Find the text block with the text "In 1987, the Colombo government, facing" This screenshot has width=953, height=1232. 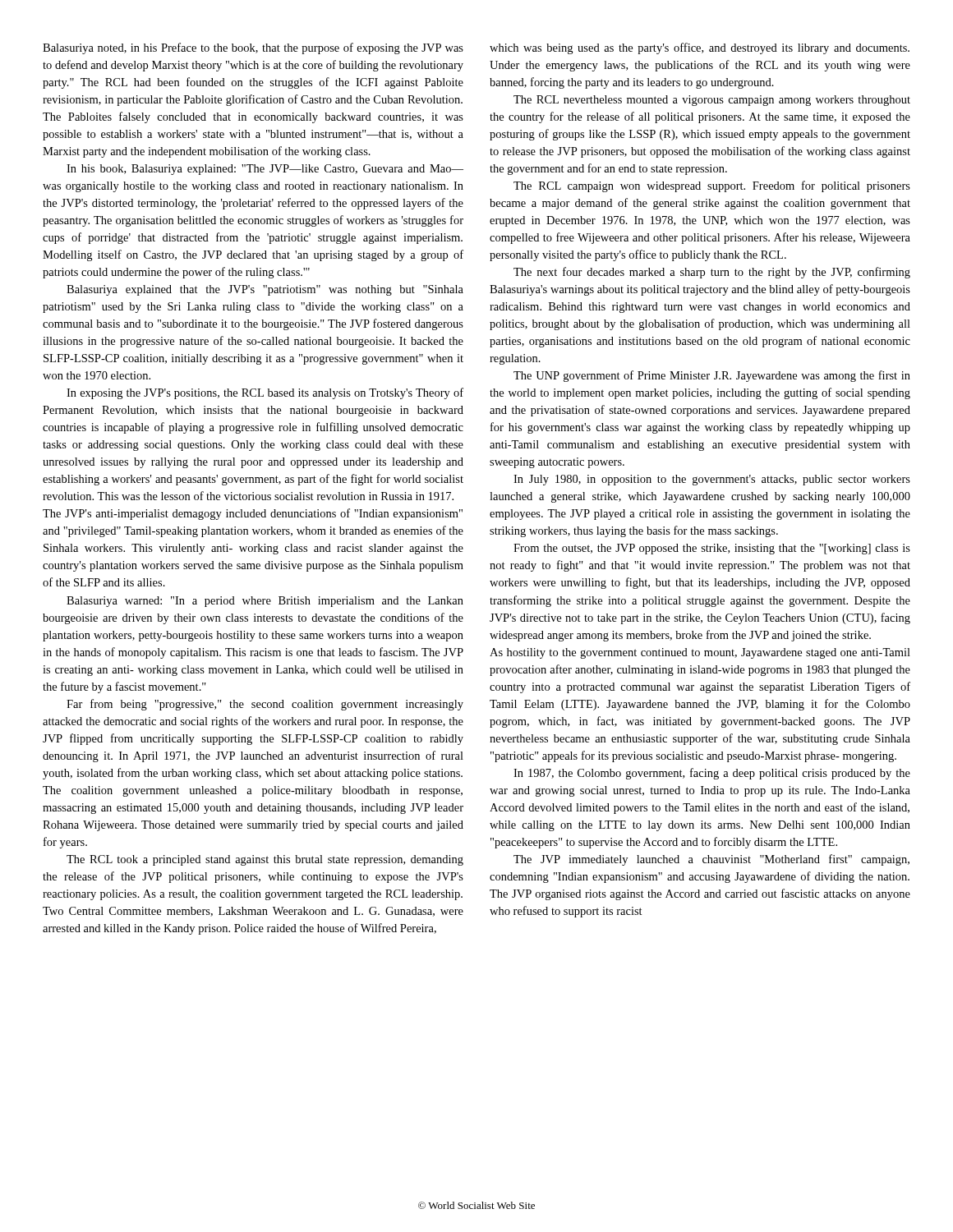point(700,808)
